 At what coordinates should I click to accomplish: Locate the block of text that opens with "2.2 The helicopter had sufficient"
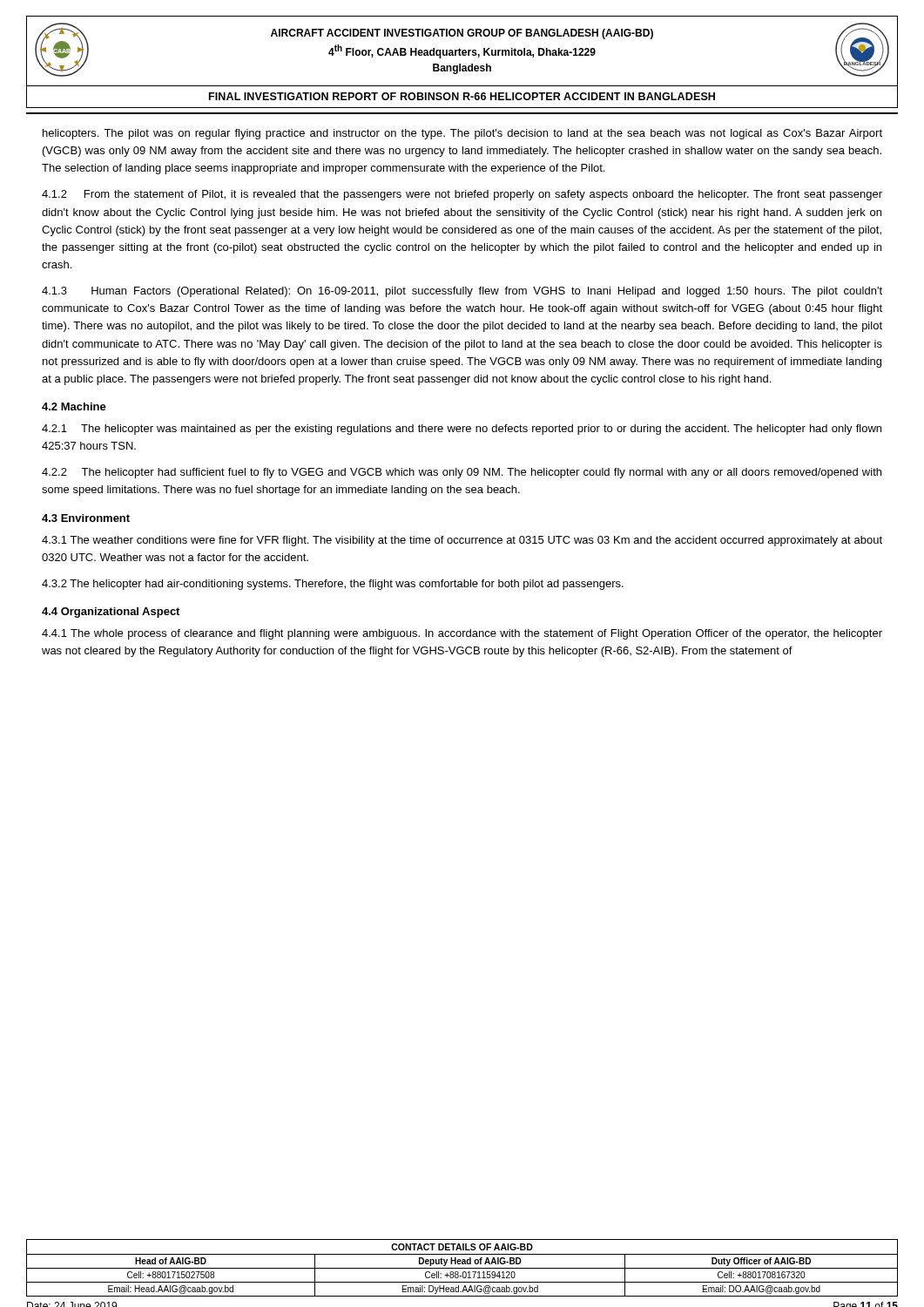(462, 481)
